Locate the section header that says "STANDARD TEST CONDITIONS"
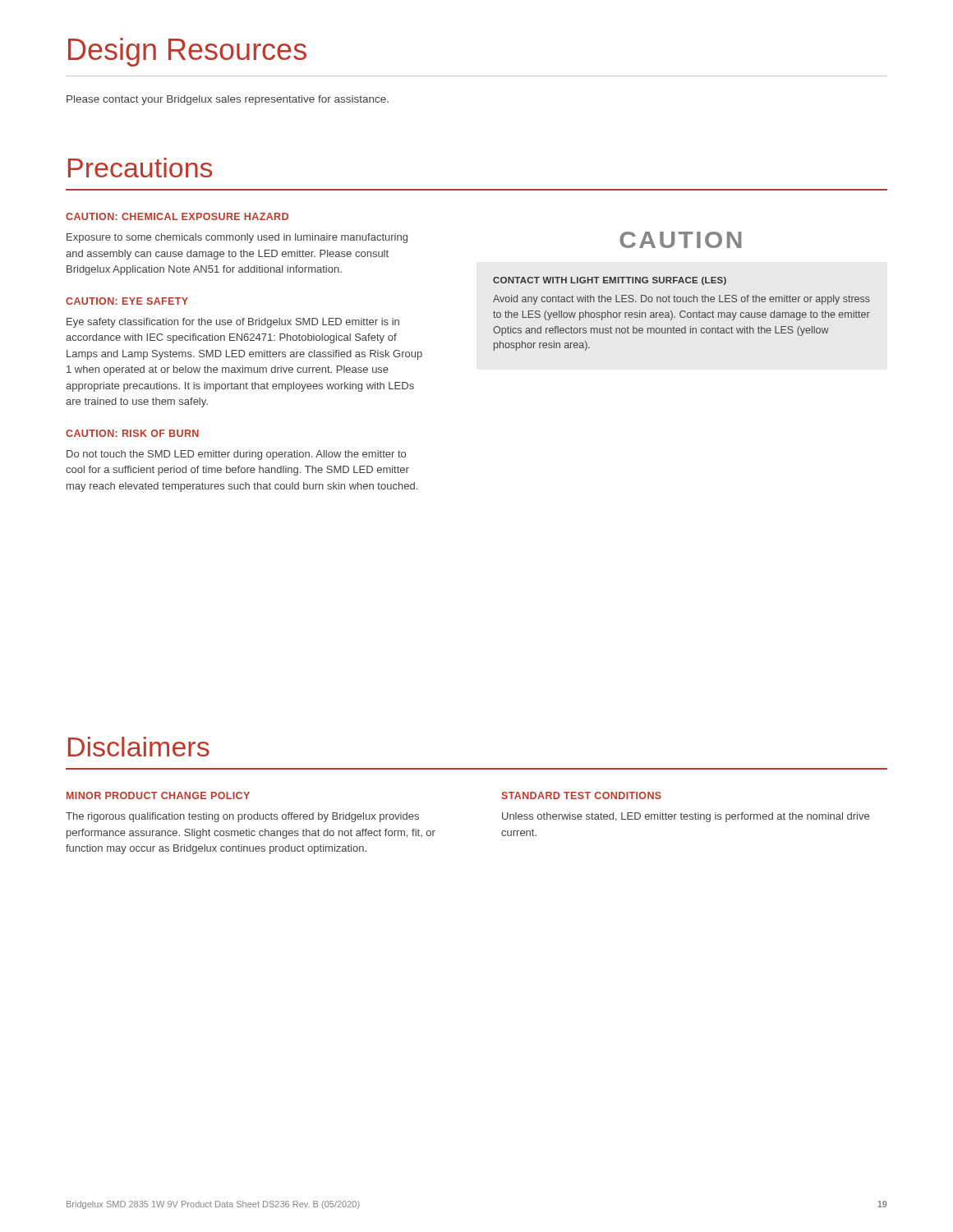The width and height of the screenshot is (953, 1232). pos(581,795)
